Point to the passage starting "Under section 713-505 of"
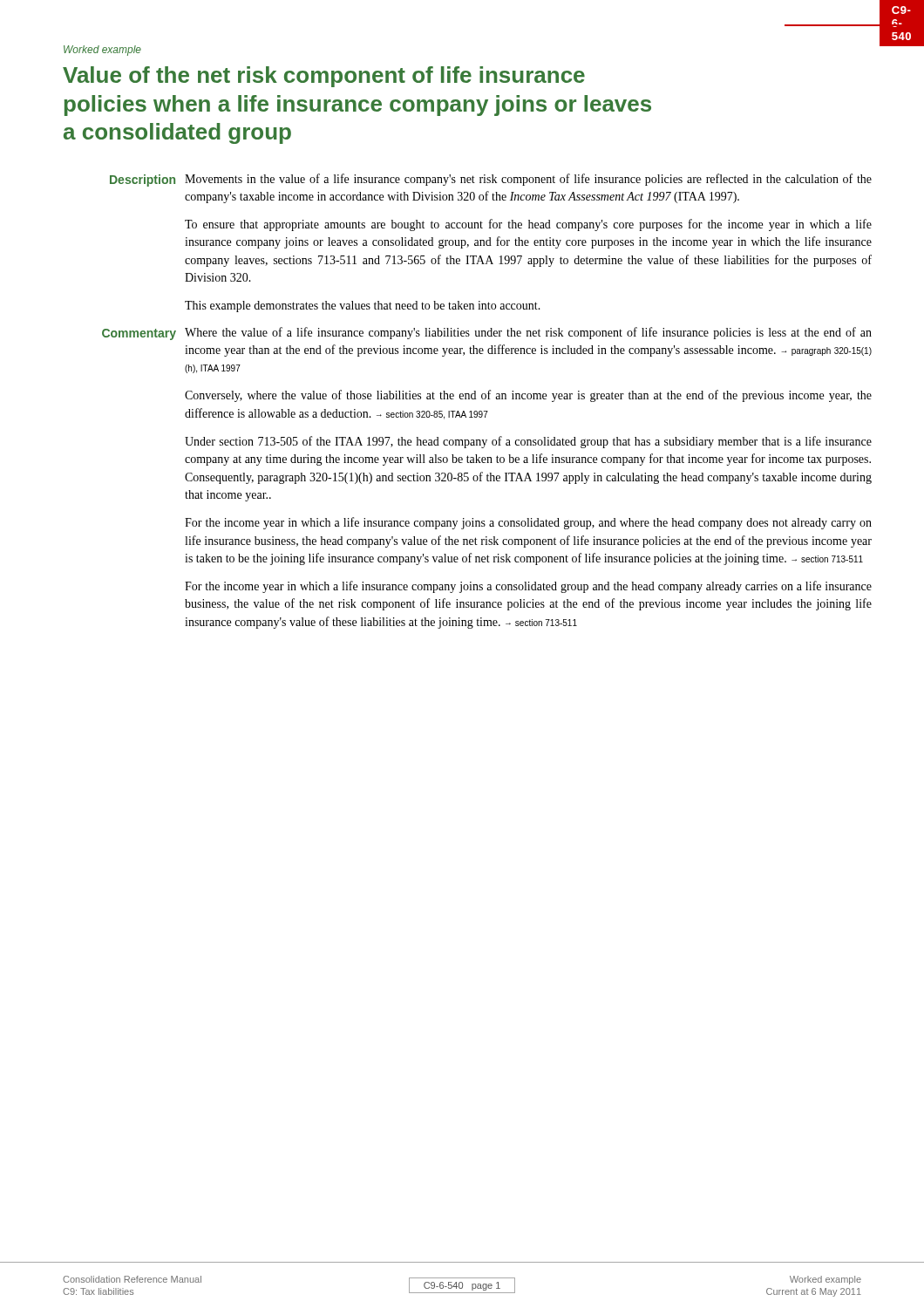924x1308 pixels. coord(528,468)
